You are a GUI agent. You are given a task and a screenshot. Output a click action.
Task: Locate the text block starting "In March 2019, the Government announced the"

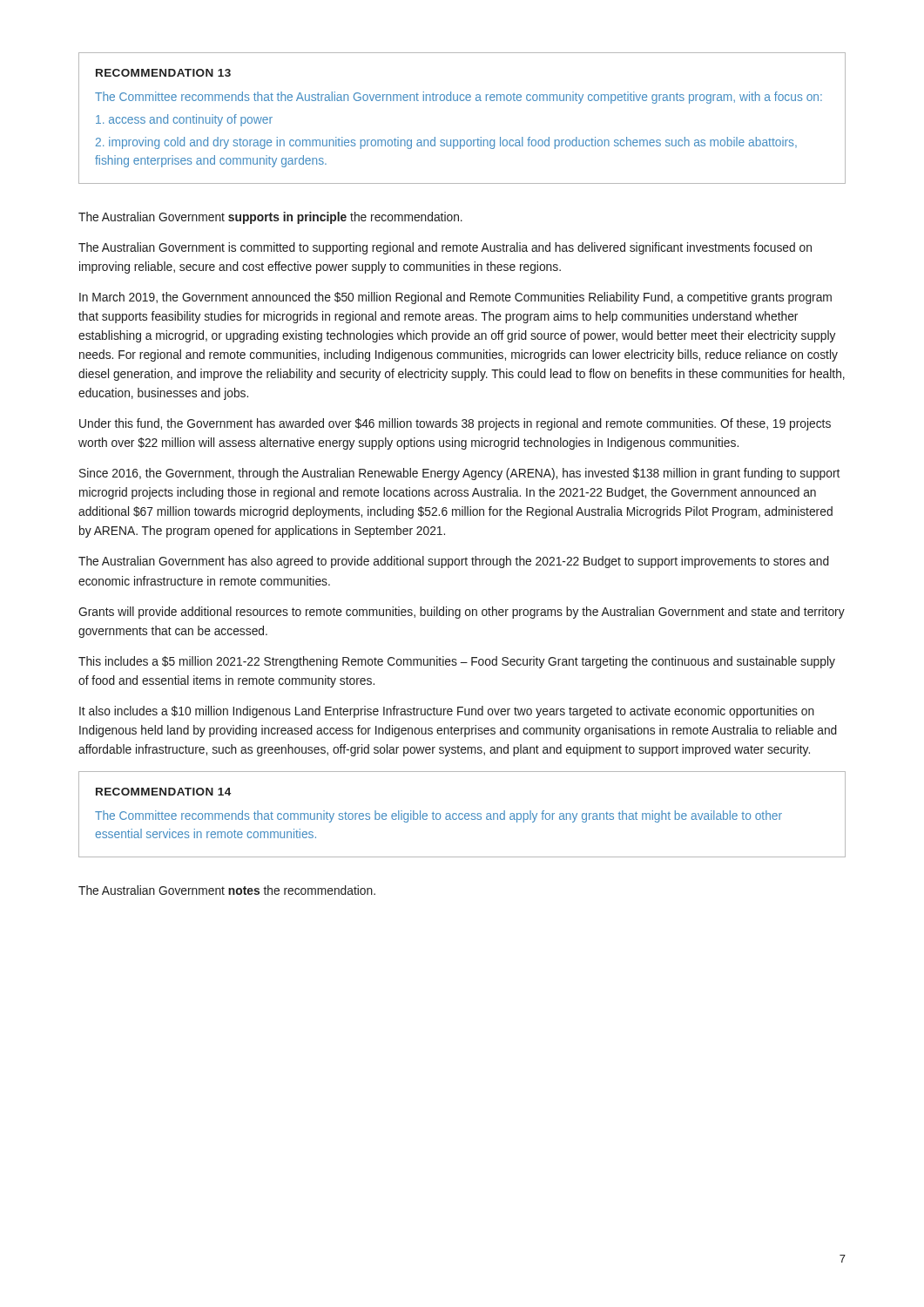coord(462,345)
